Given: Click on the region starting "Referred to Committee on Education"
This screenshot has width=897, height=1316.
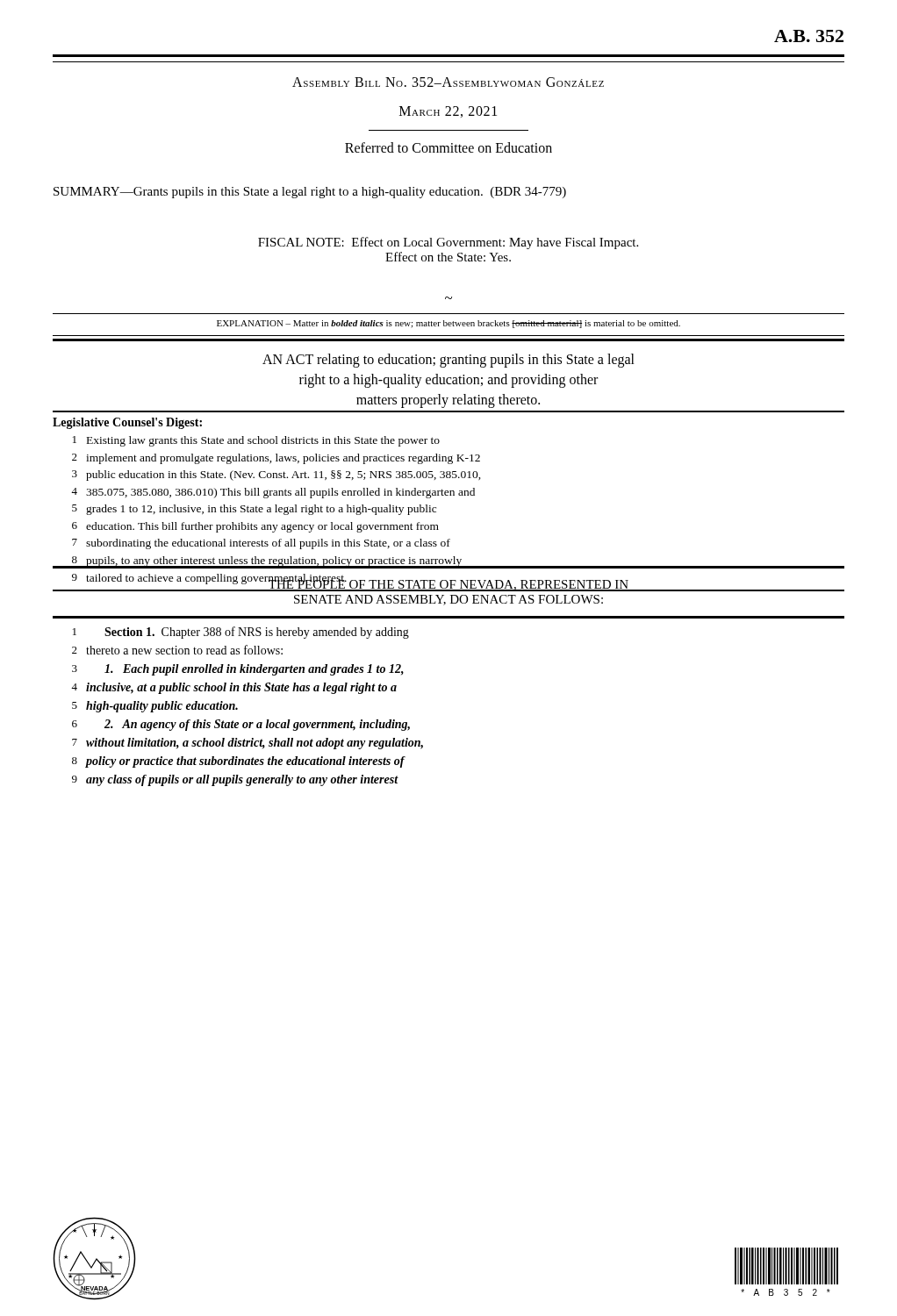Looking at the screenshot, I should click(448, 148).
